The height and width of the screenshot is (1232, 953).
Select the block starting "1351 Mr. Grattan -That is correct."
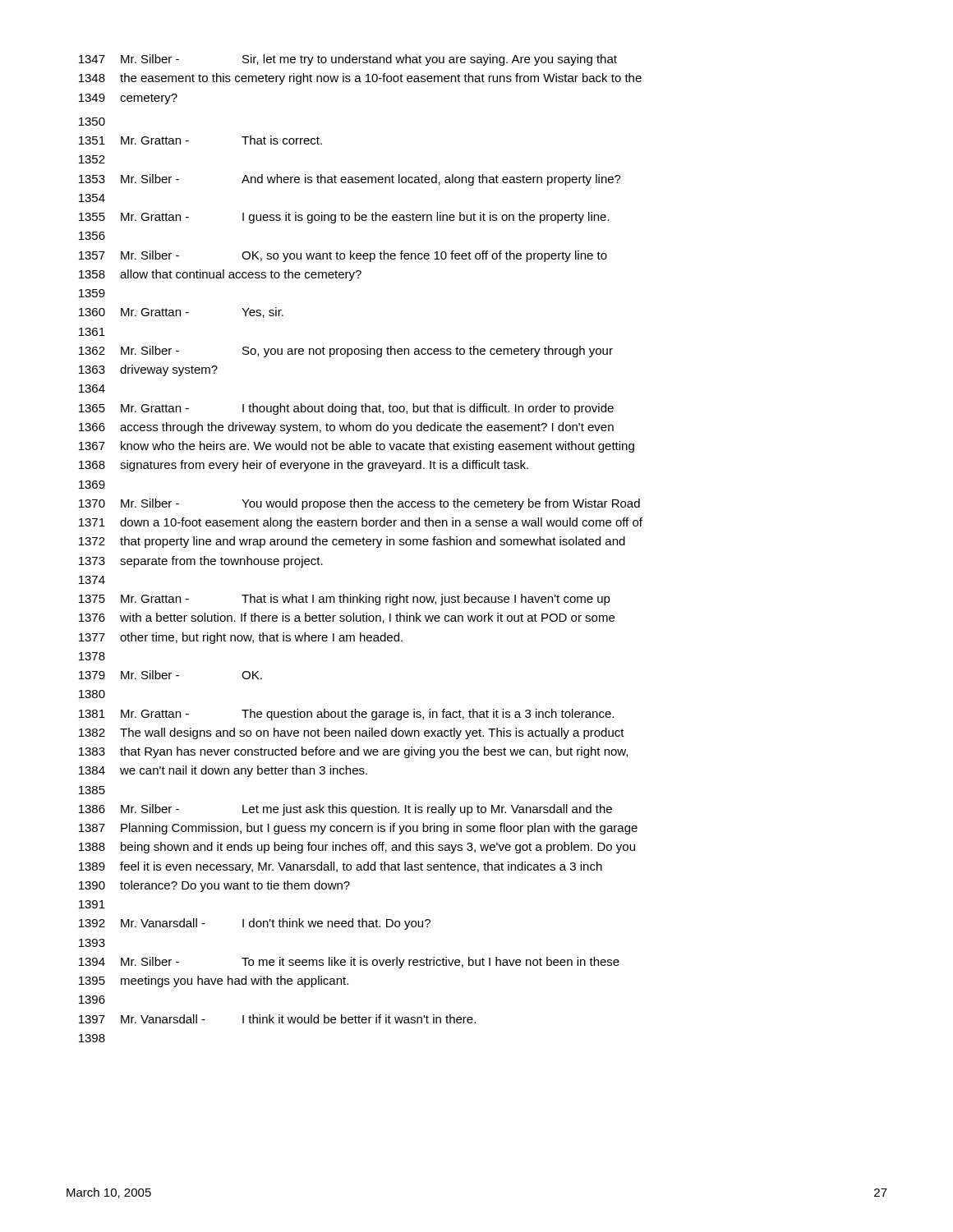tap(95, 140)
